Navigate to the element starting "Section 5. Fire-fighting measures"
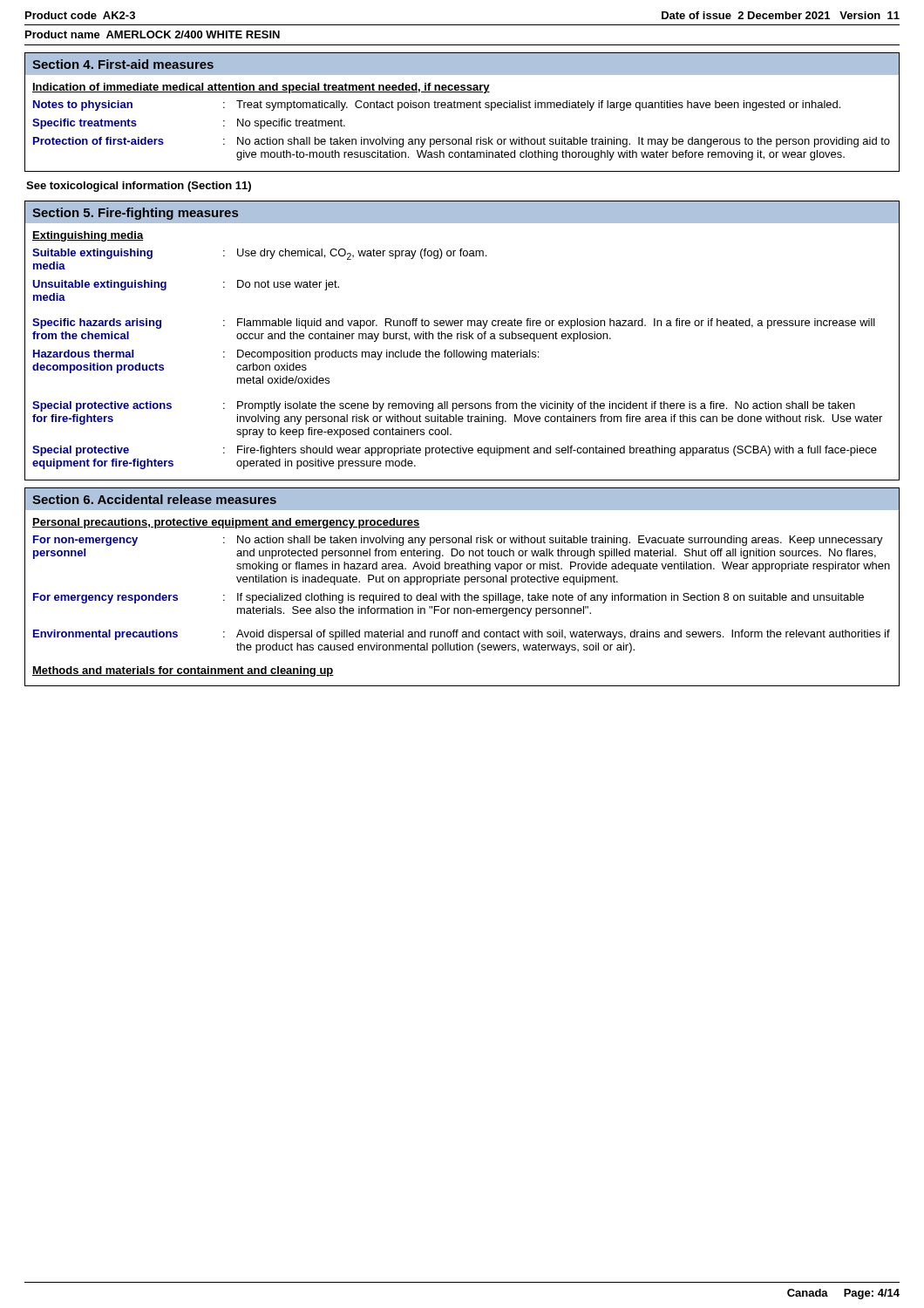Image resolution: width=924 pixels, height=1308 pixels. pos(135,212)
